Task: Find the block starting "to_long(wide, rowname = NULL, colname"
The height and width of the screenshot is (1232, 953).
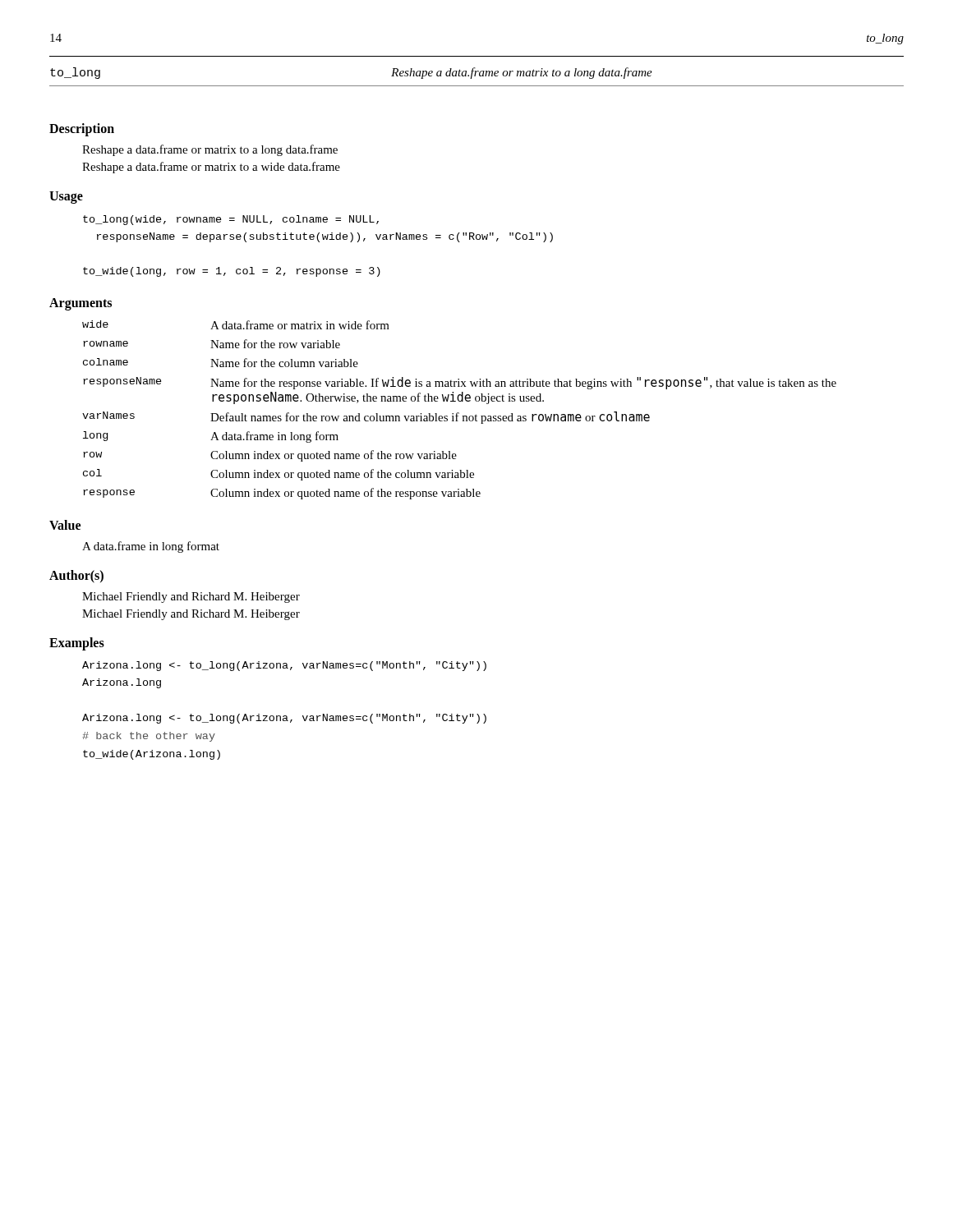Action: point(493,246)
